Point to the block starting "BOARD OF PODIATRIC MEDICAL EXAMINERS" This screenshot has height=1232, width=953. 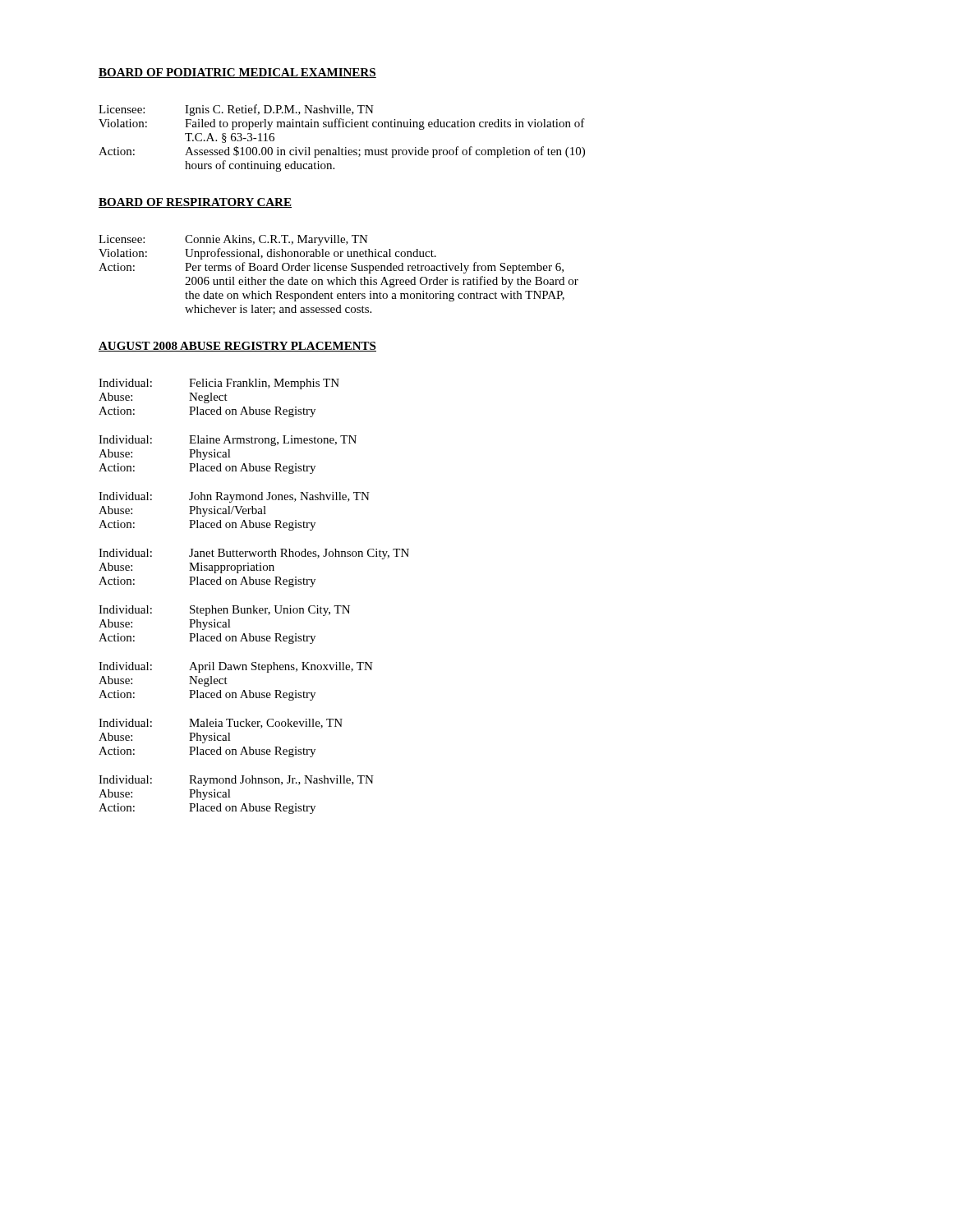coord(237,72)
